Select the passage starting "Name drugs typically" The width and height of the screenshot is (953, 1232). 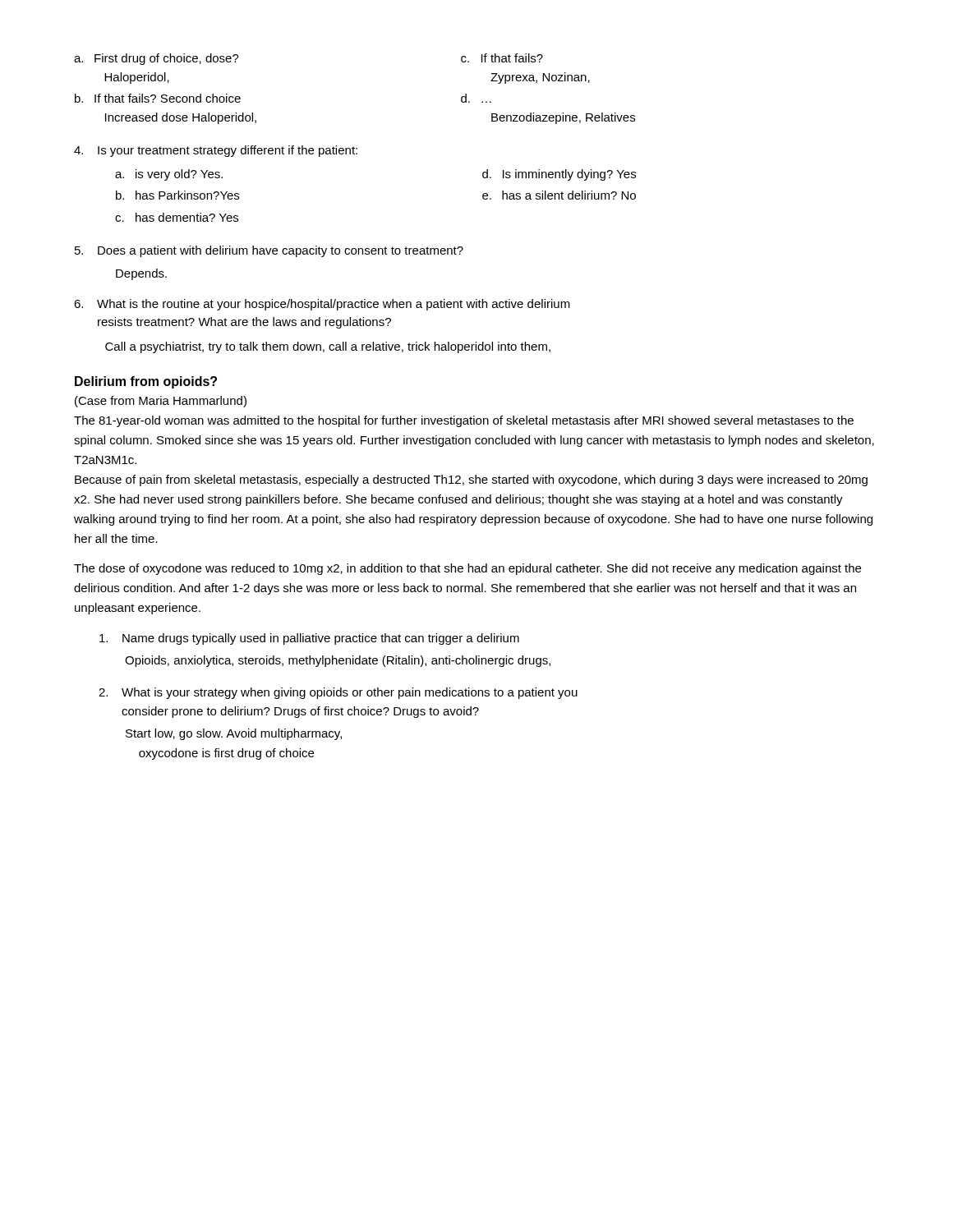pyautogui.click(x=309, y=638)
